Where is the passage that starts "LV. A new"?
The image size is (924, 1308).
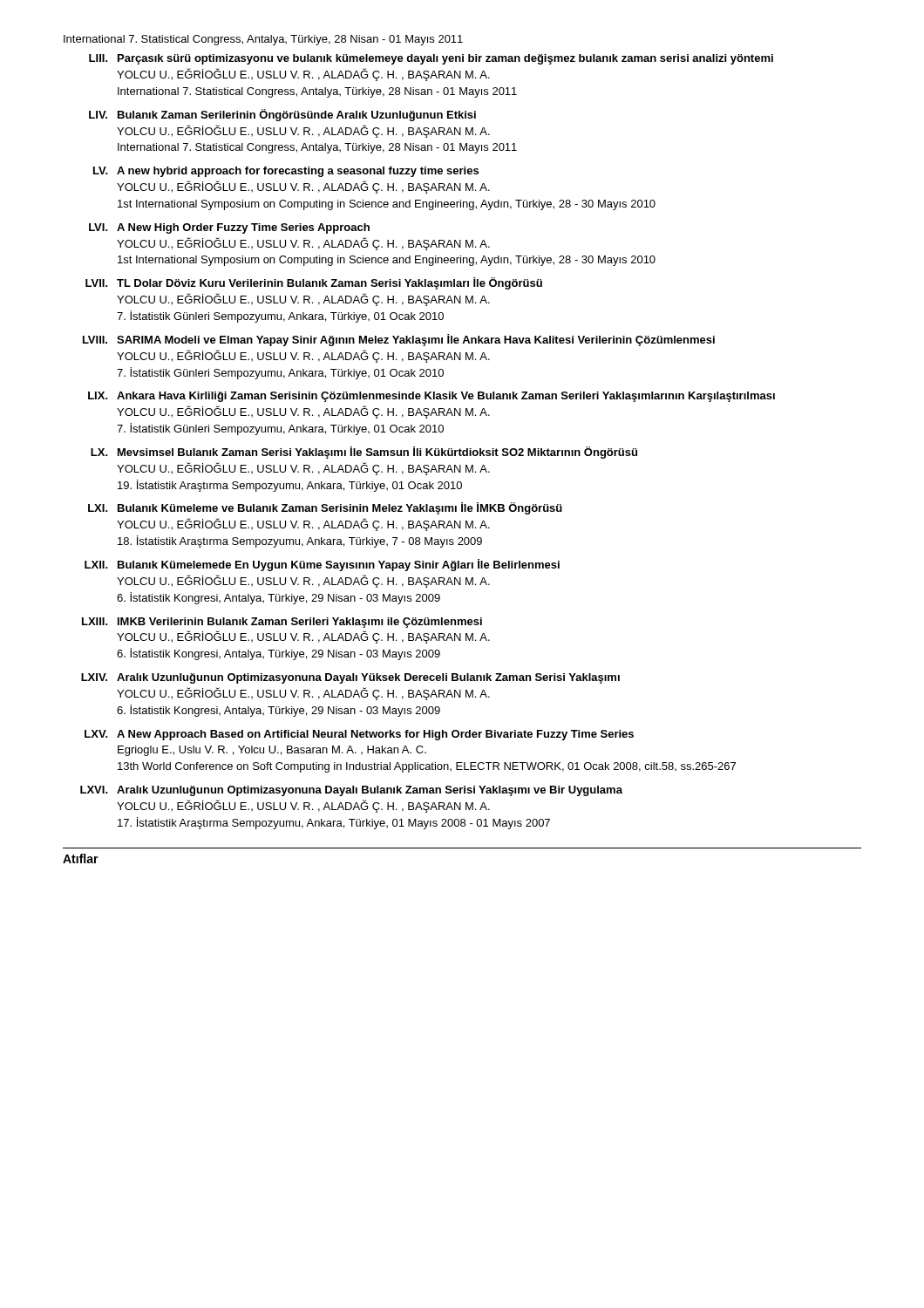tap(462, 188)
